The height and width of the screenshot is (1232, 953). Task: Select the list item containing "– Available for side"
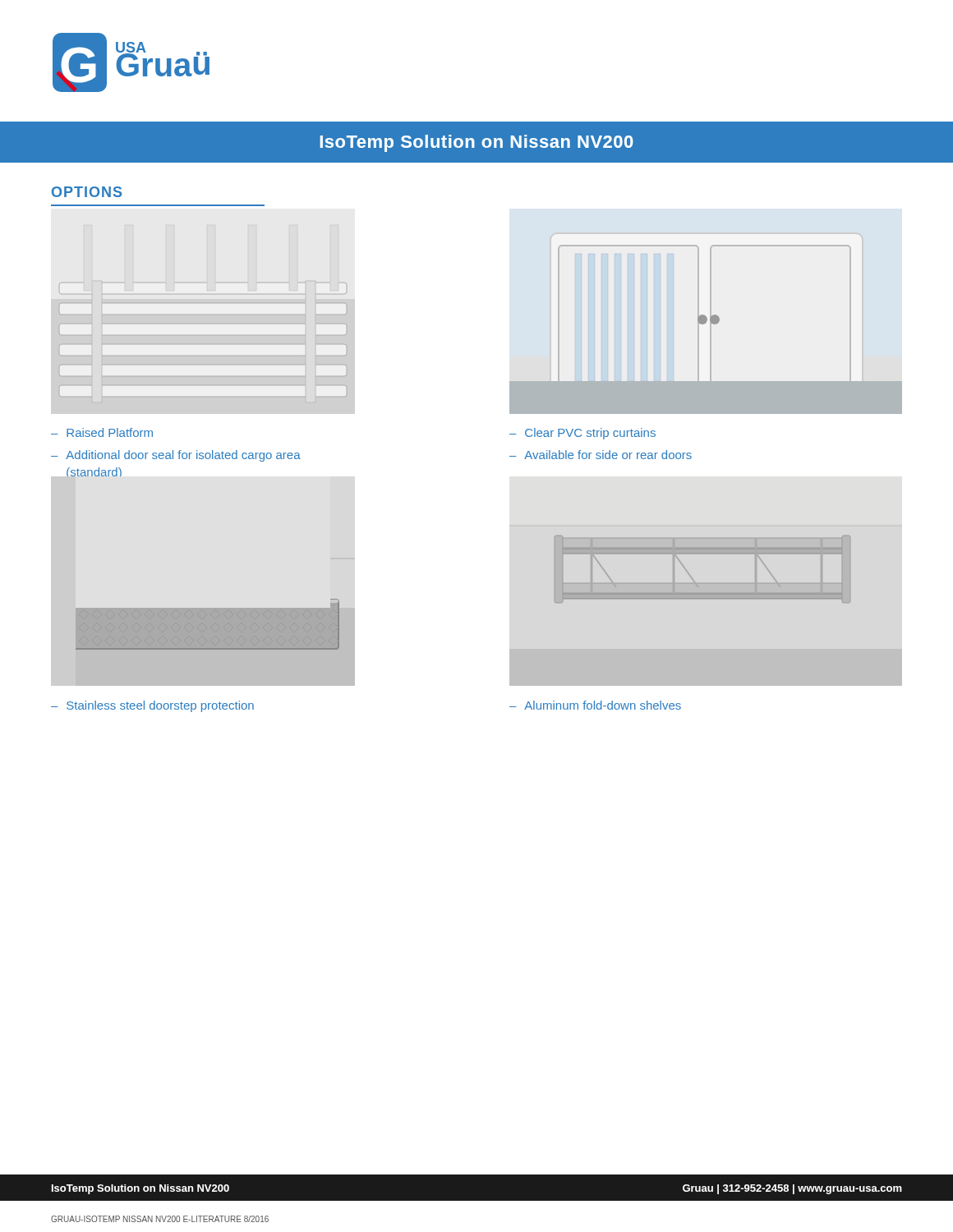click(601, 455)
